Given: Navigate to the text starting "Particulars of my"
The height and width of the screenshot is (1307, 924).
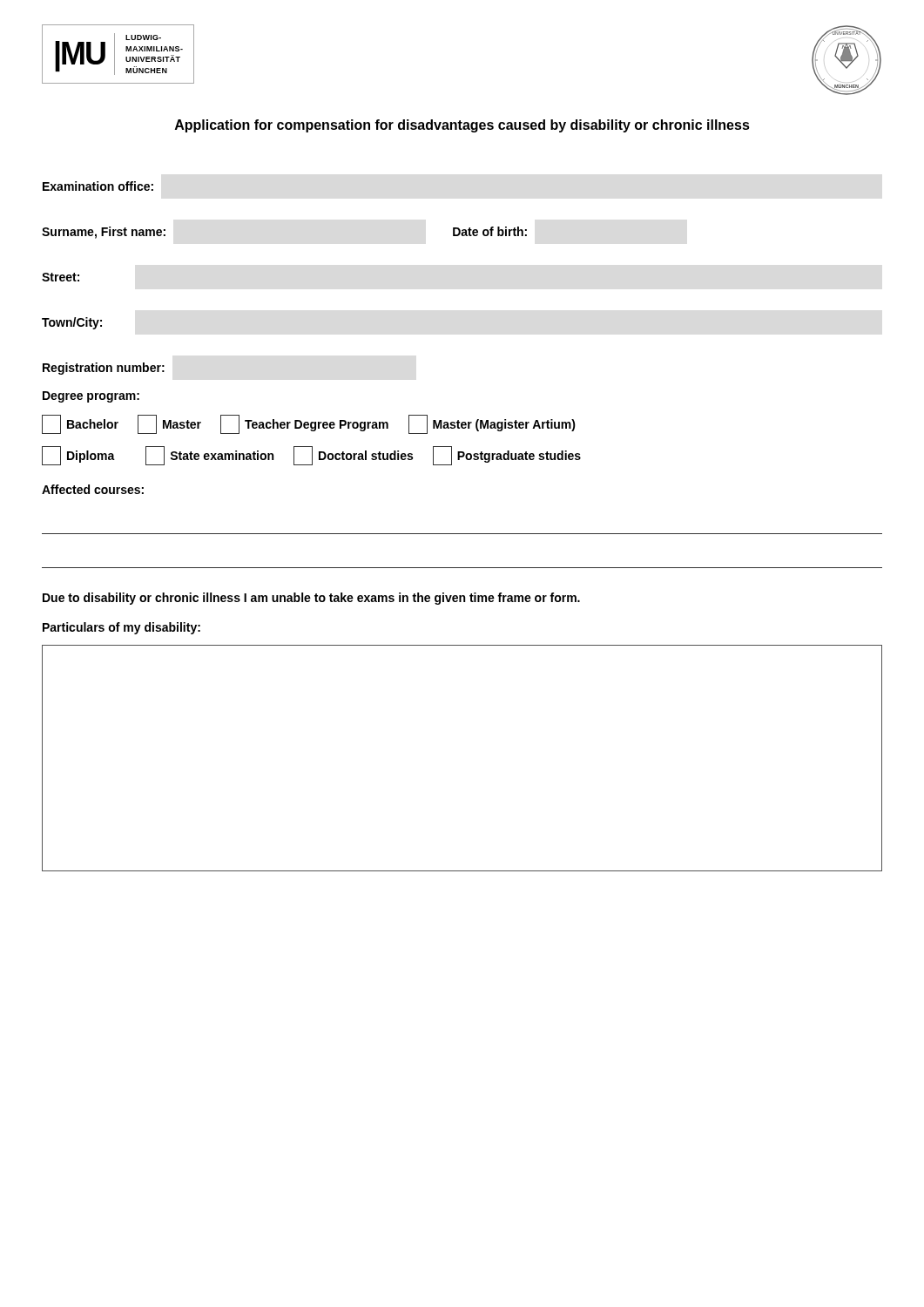Looking at the screenshot, I should [x=121, y=628].
